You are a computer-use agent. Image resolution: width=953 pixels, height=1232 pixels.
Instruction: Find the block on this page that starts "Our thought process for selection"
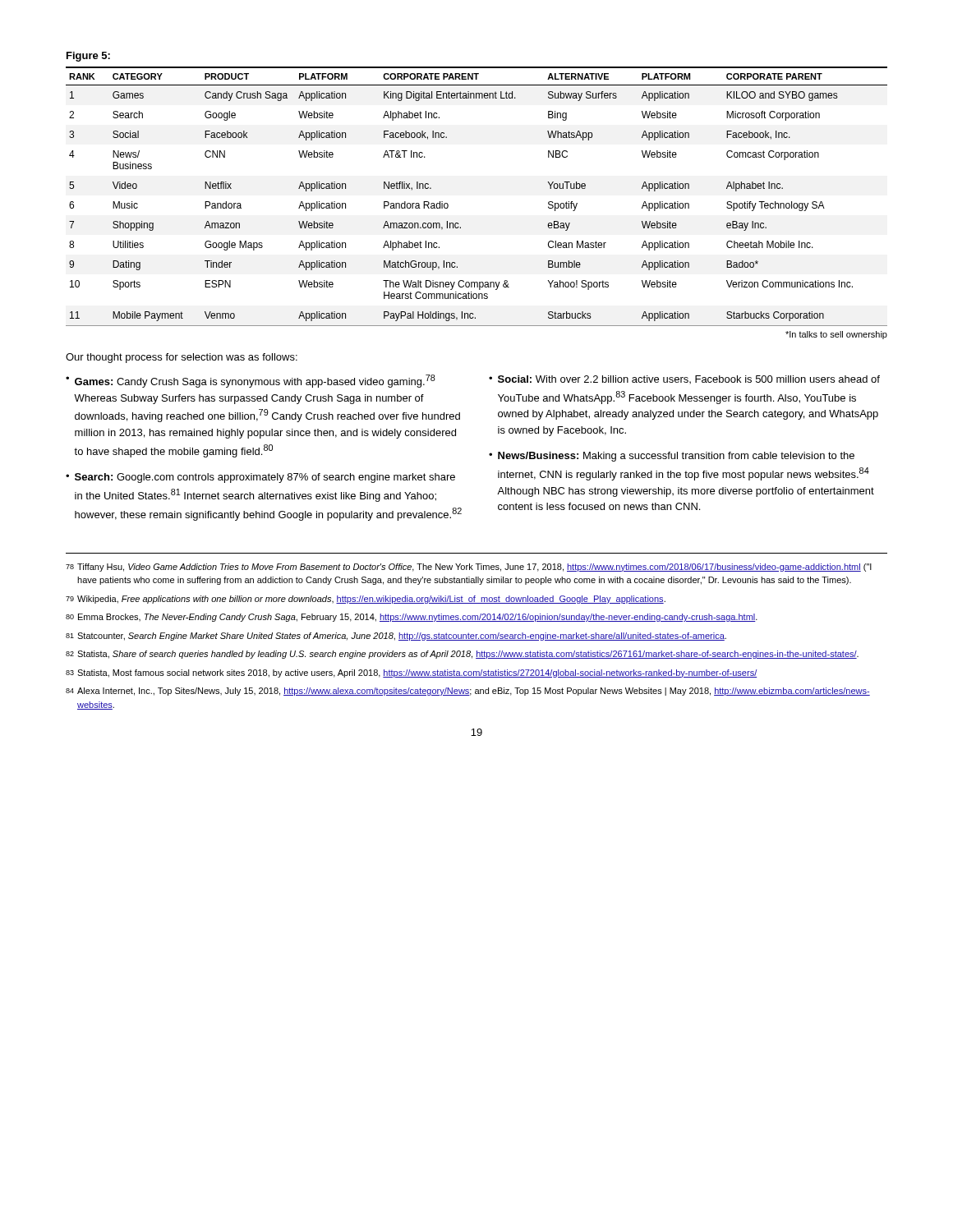coord(182,357)
